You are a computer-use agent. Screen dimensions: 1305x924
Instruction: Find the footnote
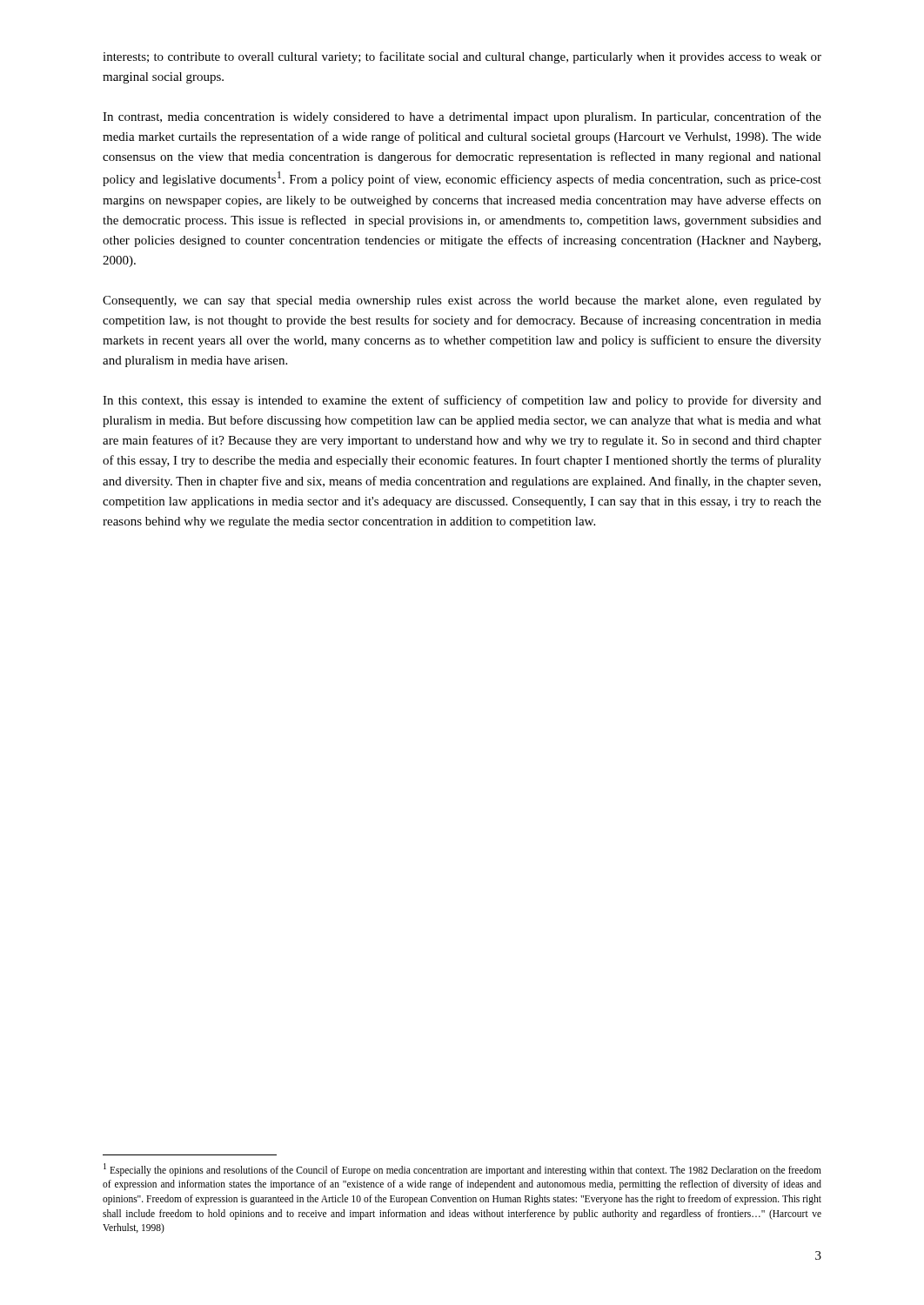coord(462,1197)
